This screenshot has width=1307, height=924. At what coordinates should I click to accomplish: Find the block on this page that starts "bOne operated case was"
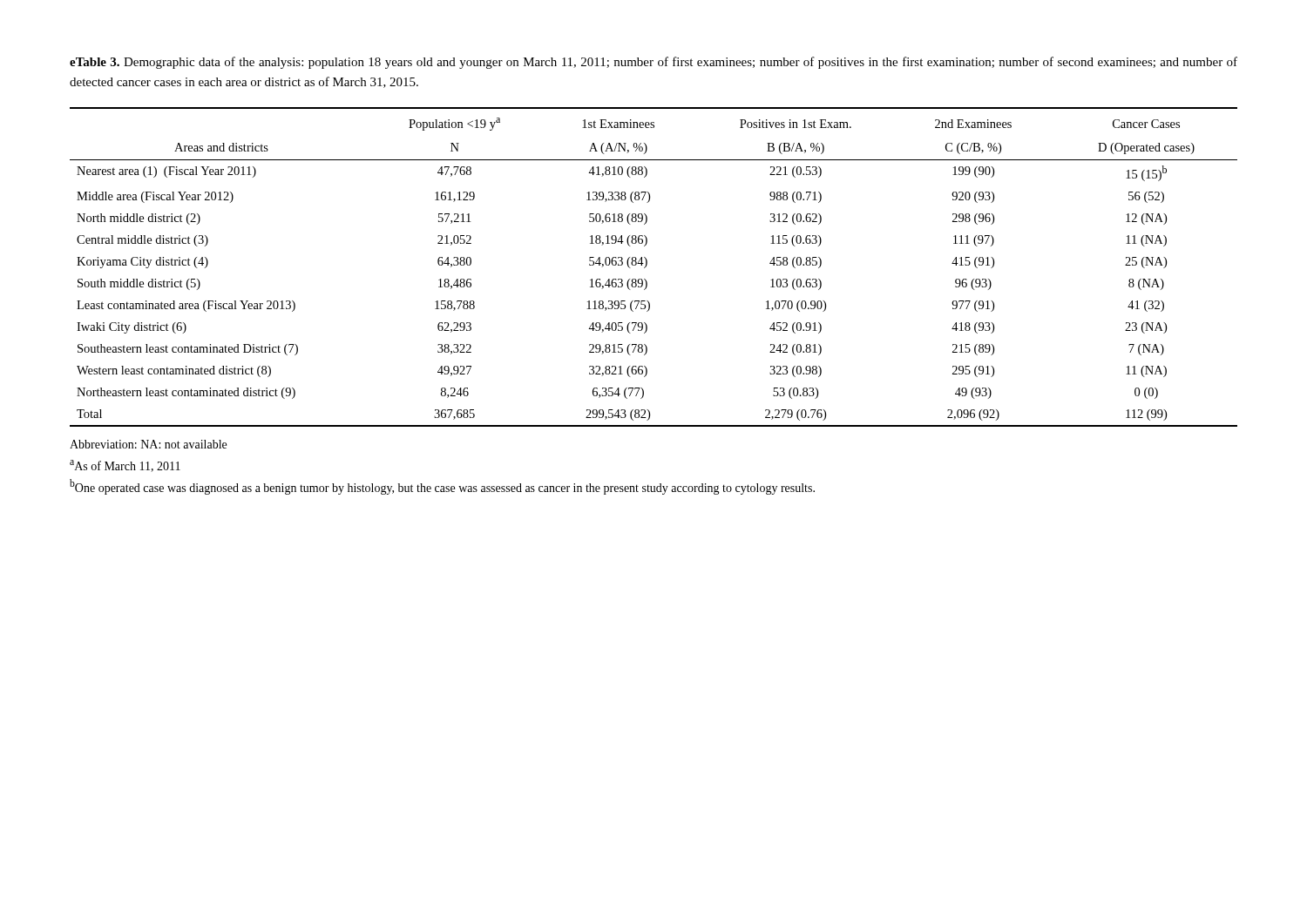[x=443, y=486]
